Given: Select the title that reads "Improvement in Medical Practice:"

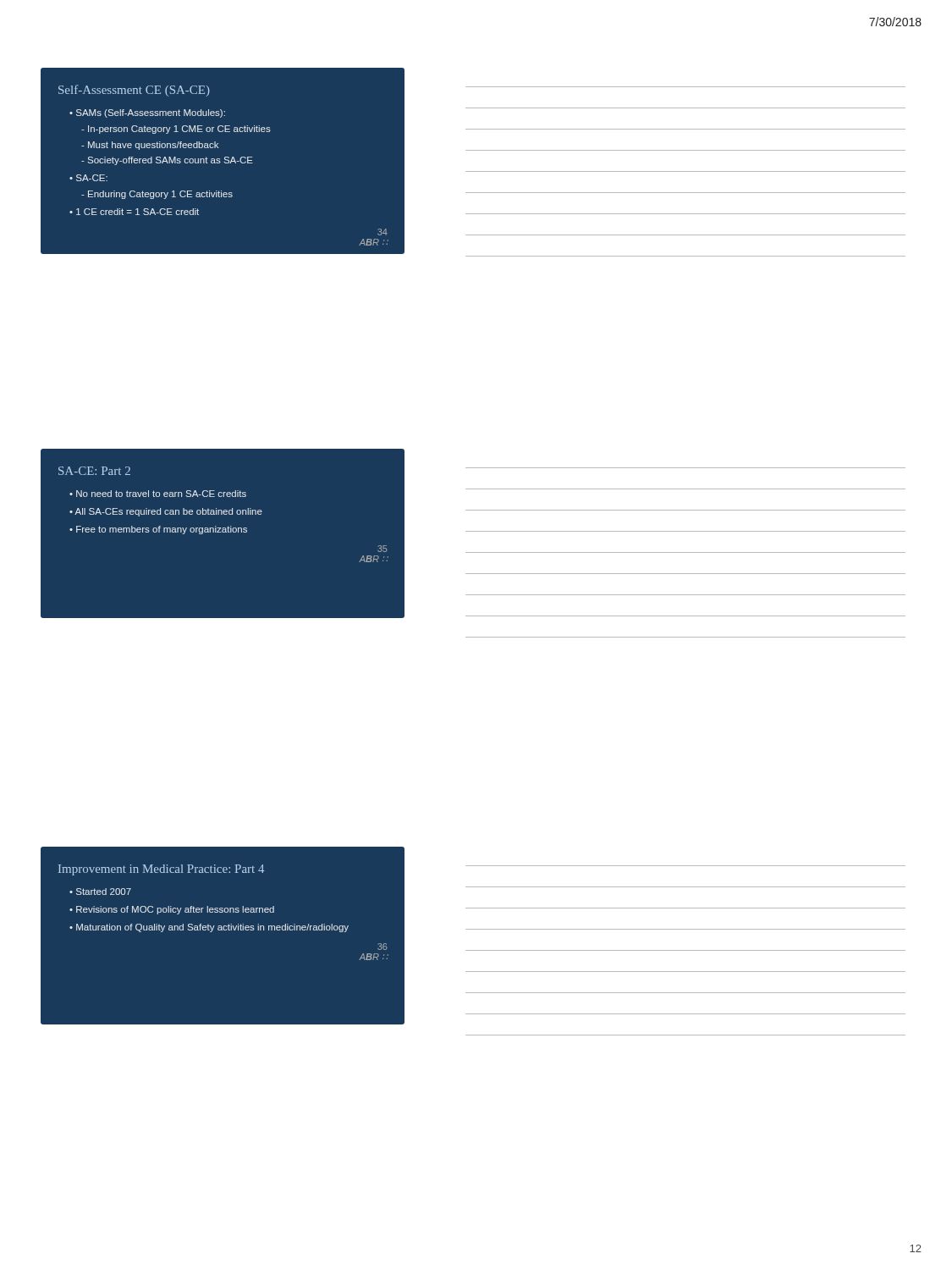Looking at the screenshot, I should (223, 912).
